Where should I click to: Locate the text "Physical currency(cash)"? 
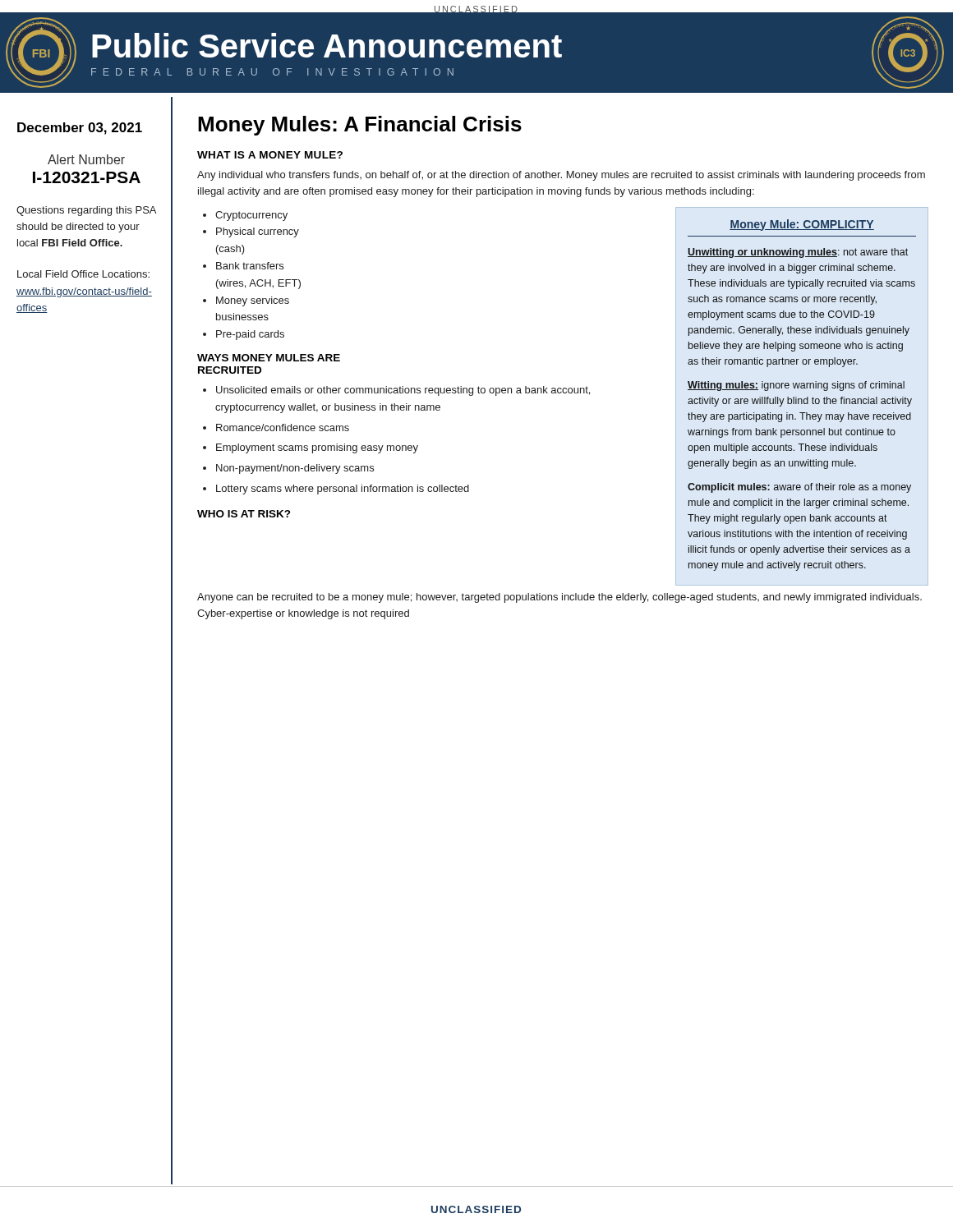pos(257,240)
